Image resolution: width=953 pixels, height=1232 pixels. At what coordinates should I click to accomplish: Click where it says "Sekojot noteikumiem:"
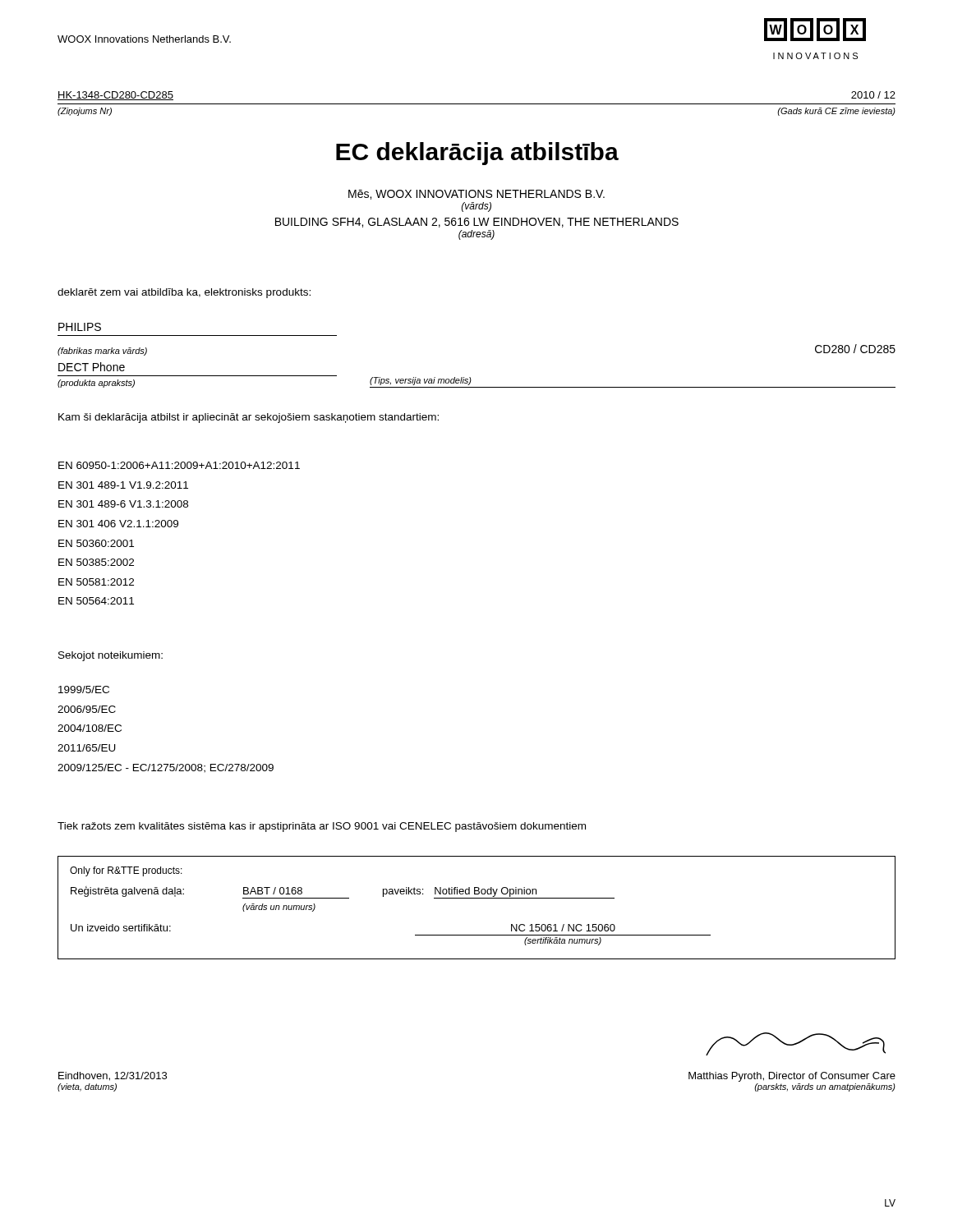pyautogui.click(x=111, y=655)
